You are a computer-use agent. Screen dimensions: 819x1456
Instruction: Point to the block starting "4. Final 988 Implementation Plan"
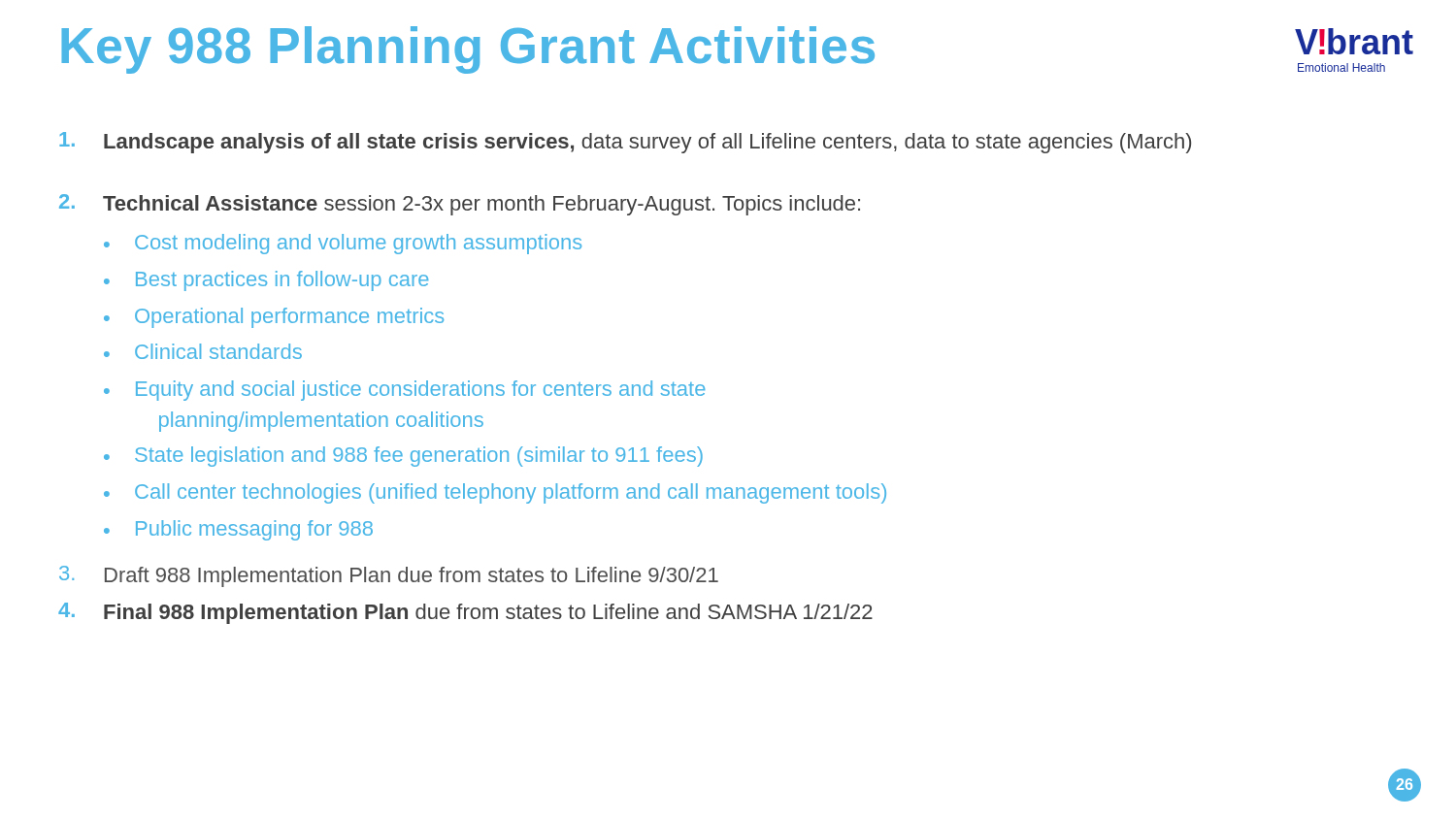point(466,612)
